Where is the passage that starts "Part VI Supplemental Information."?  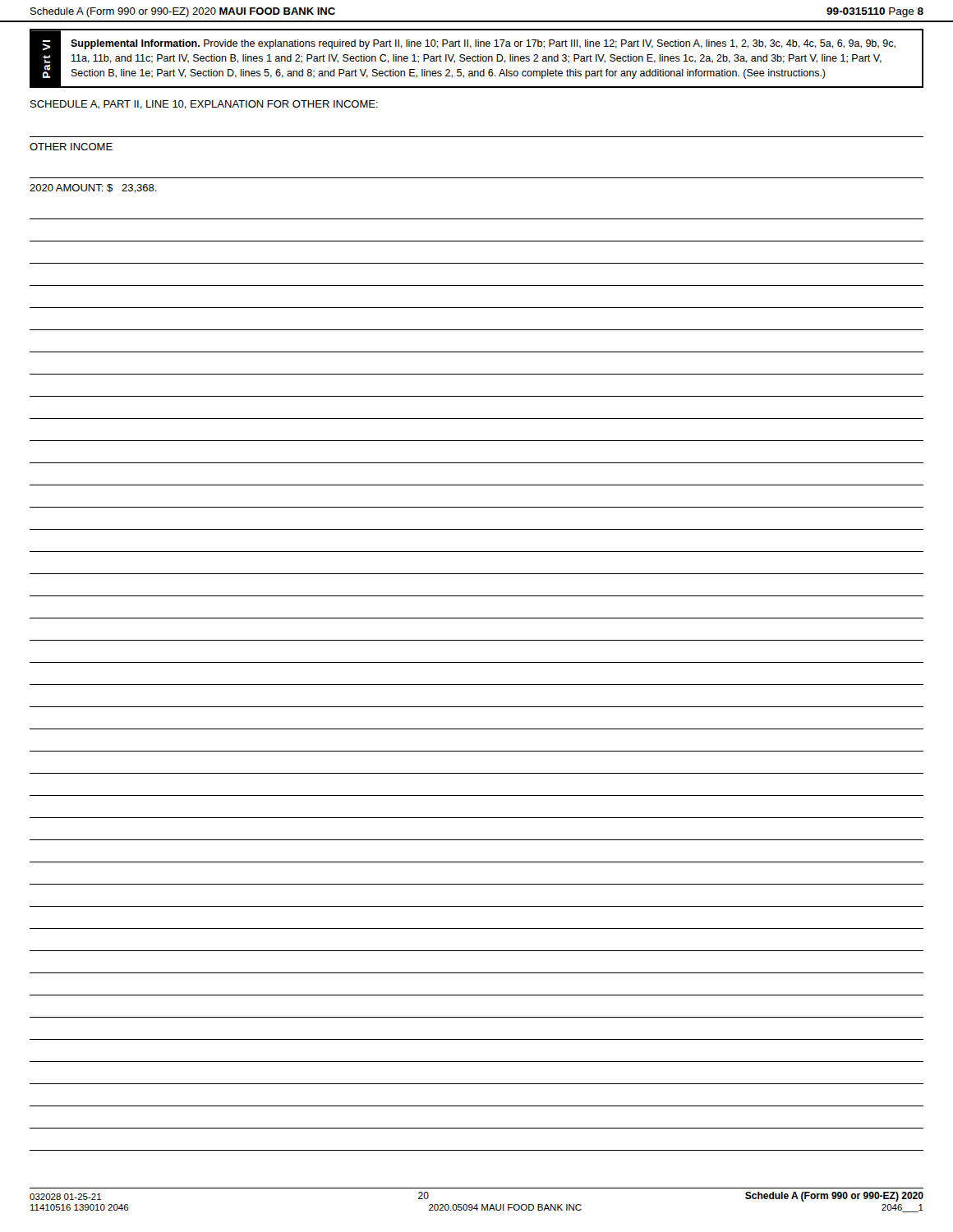[x=476, y=58]
